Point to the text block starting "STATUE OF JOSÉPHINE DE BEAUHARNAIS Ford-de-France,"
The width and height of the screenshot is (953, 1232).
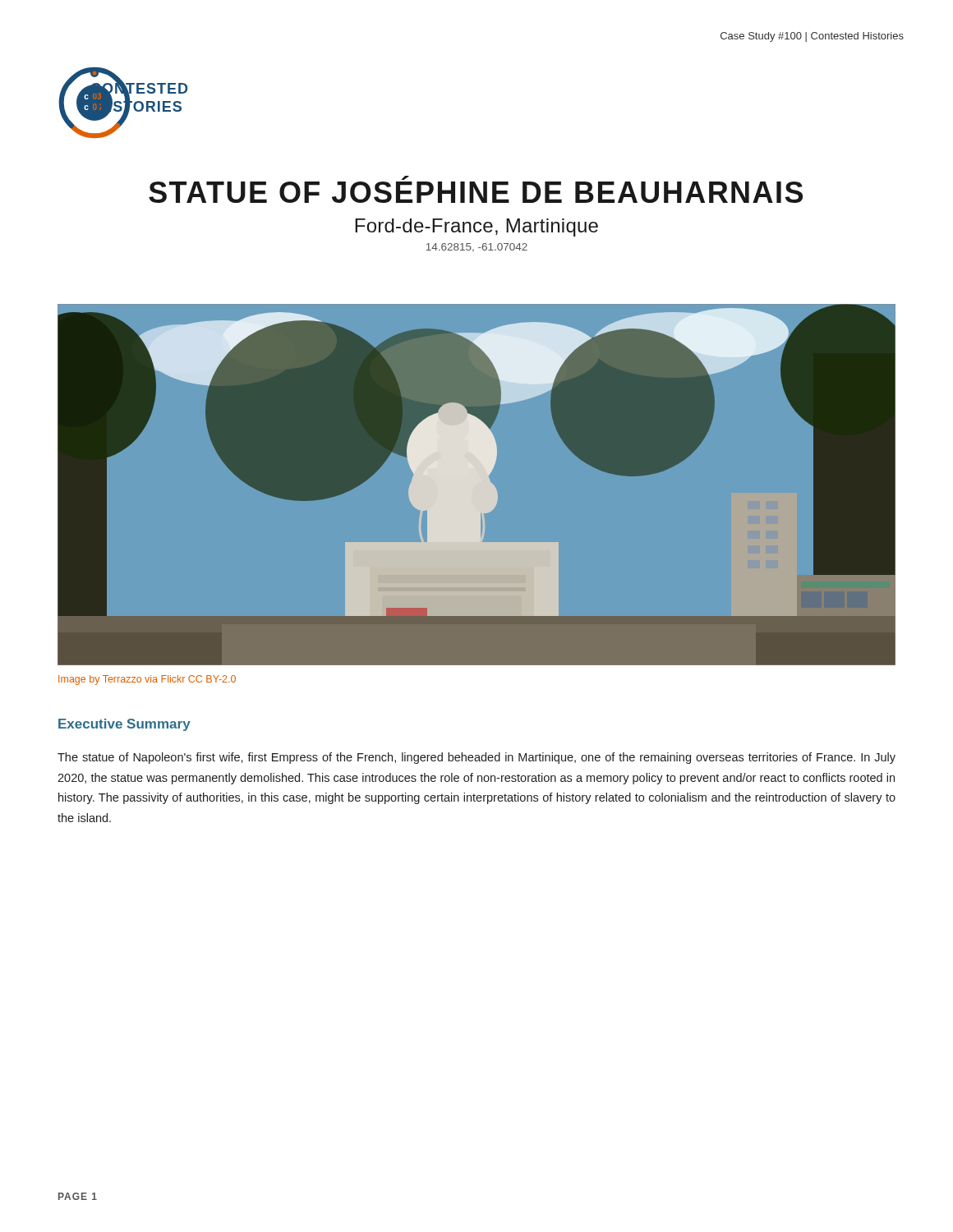click(x=476, y=215)
